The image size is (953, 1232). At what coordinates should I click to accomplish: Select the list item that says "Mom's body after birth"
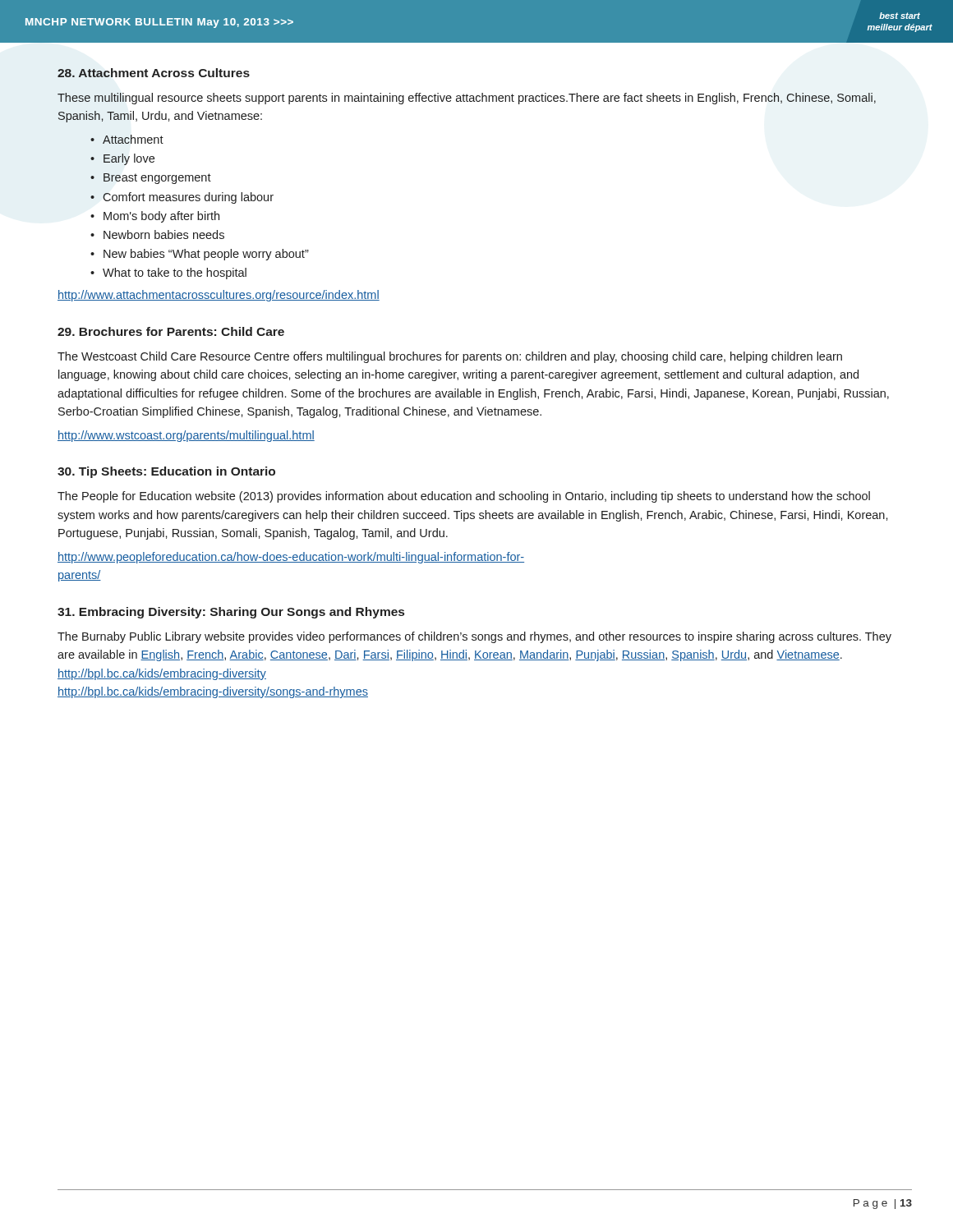pos(161,216)
